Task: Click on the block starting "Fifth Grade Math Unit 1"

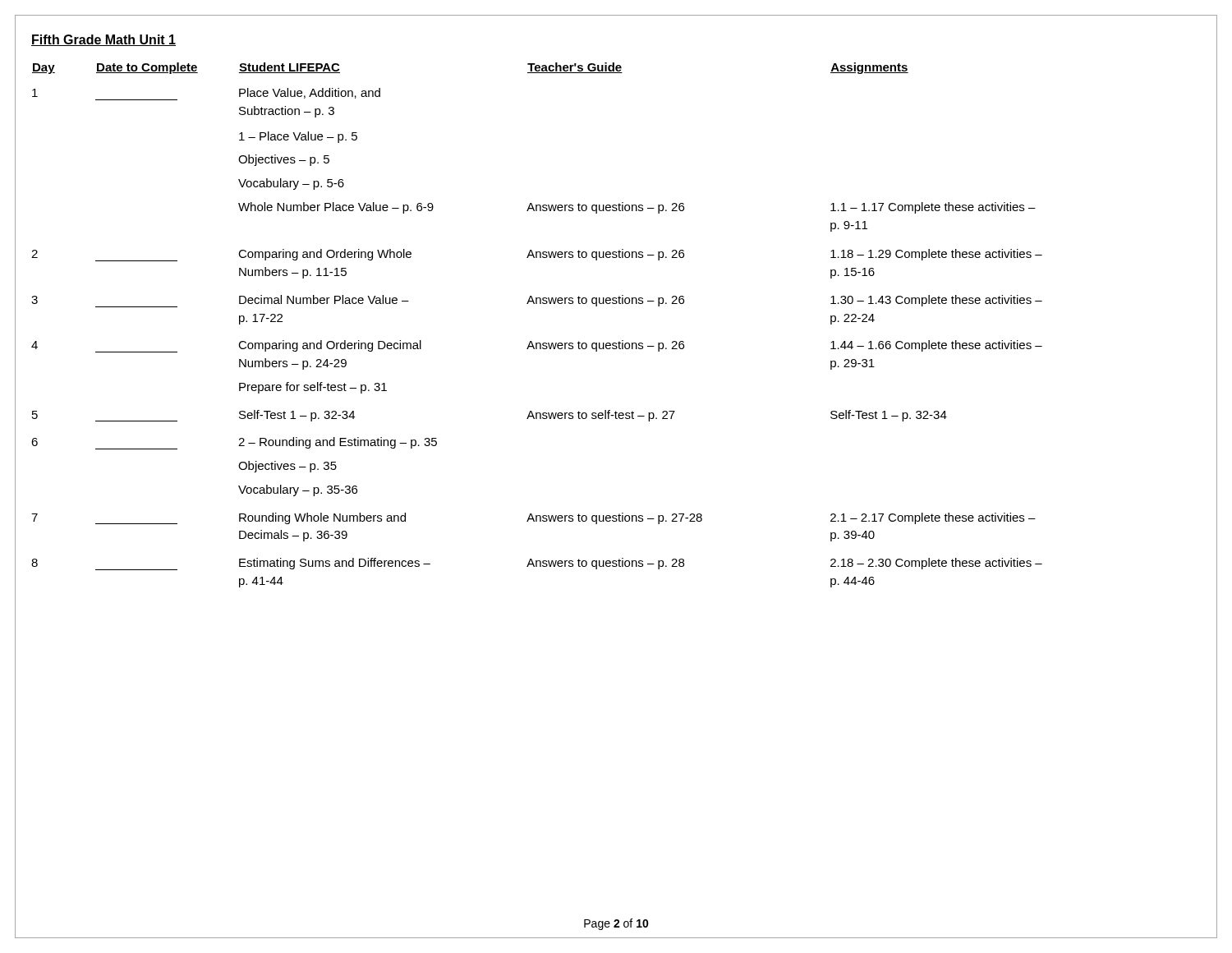Action: tap(103, 40)
